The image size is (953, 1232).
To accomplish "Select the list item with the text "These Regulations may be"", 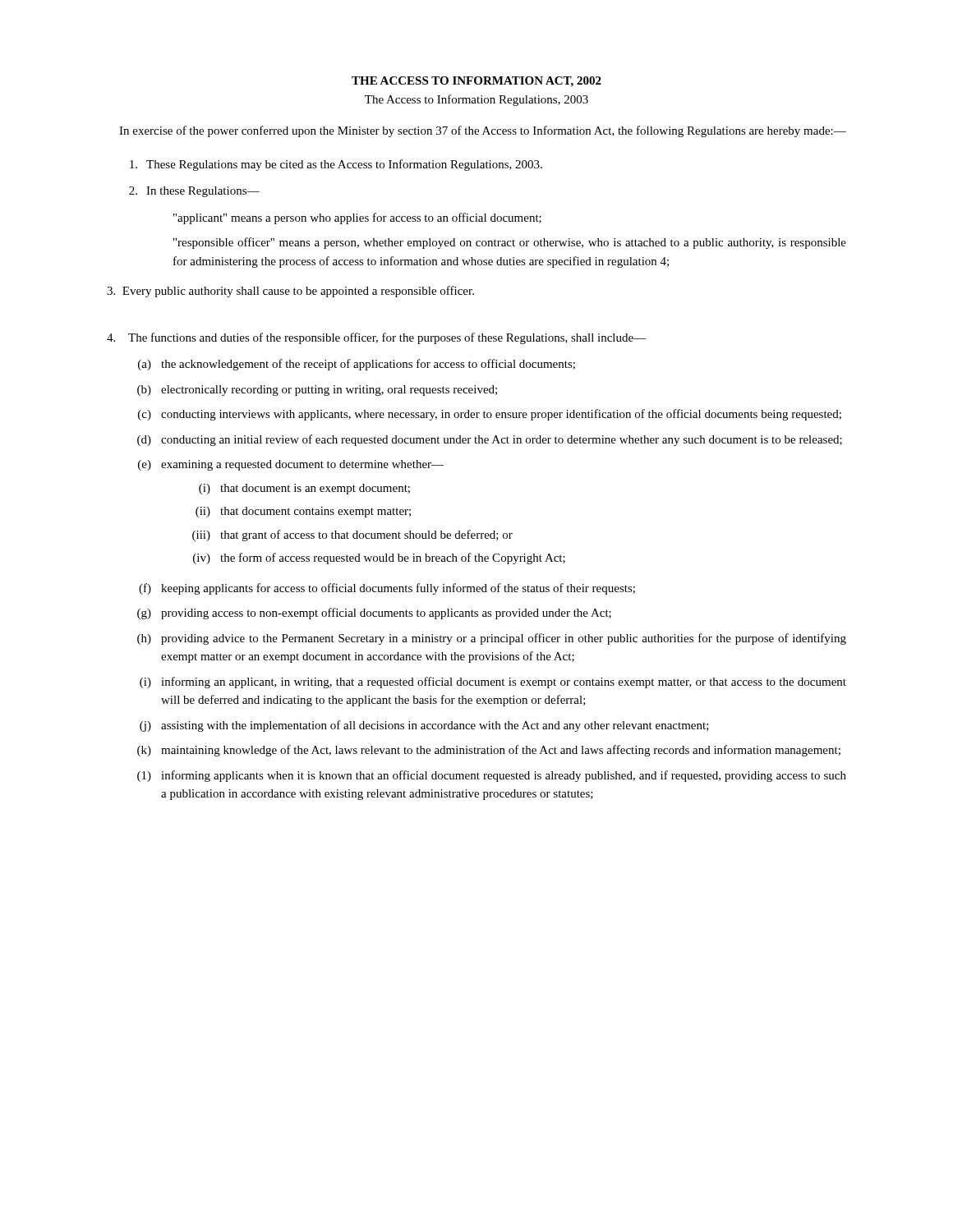I will (476, 164).
